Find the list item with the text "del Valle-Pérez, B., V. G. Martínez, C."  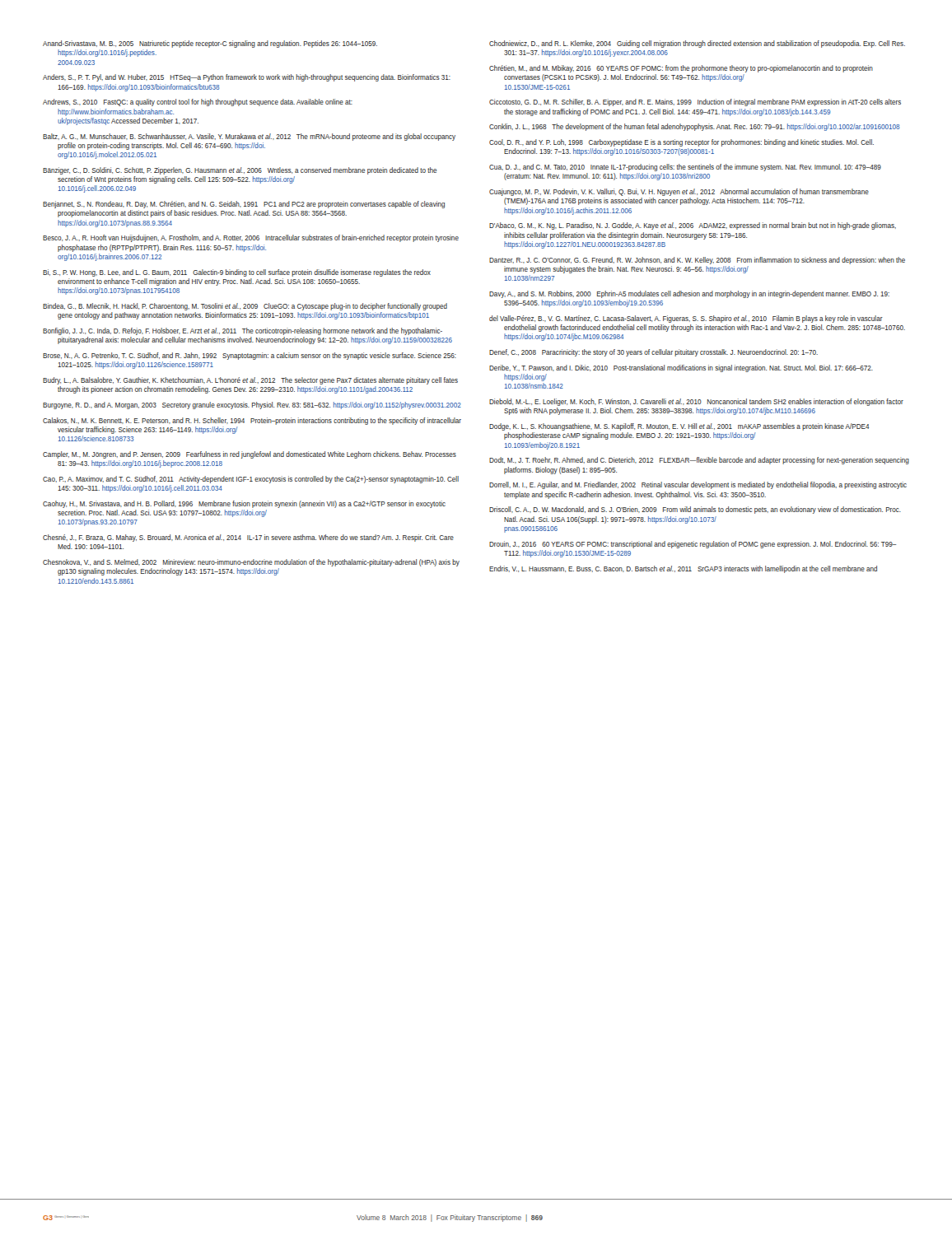pos(697,328)
